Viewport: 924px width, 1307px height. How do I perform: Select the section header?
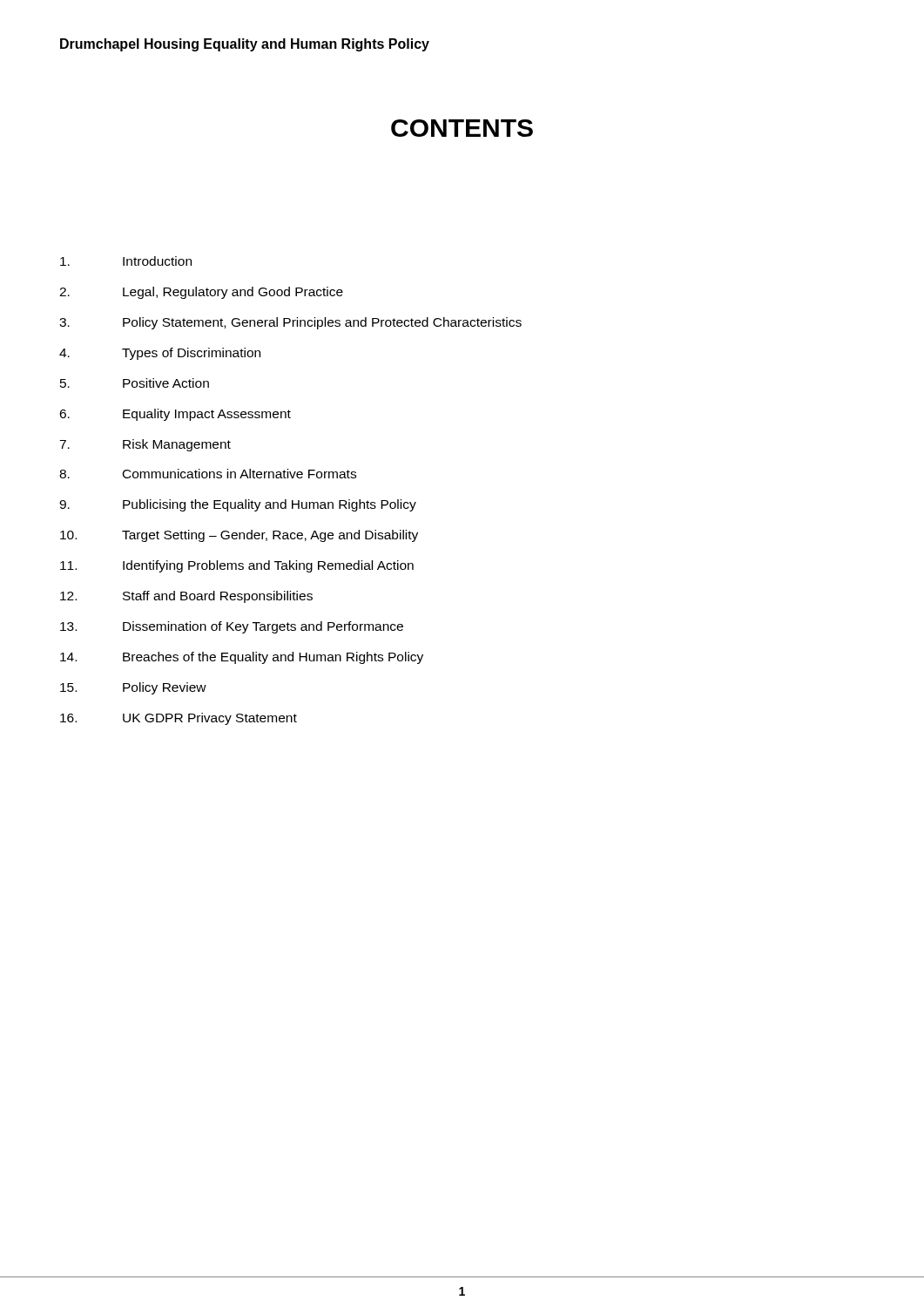(x=462, y=128)
